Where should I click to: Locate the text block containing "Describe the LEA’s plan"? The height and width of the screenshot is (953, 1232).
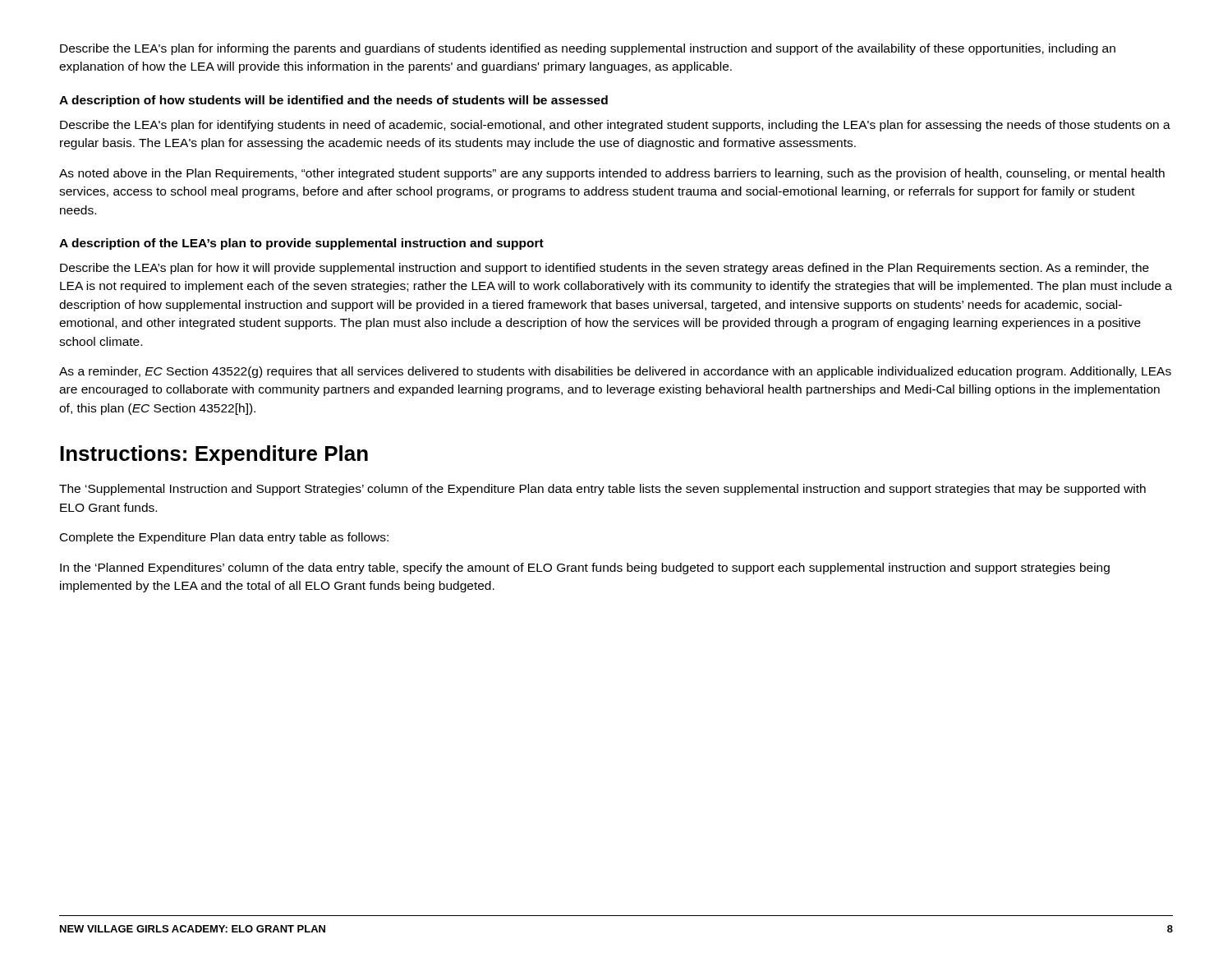616,304
